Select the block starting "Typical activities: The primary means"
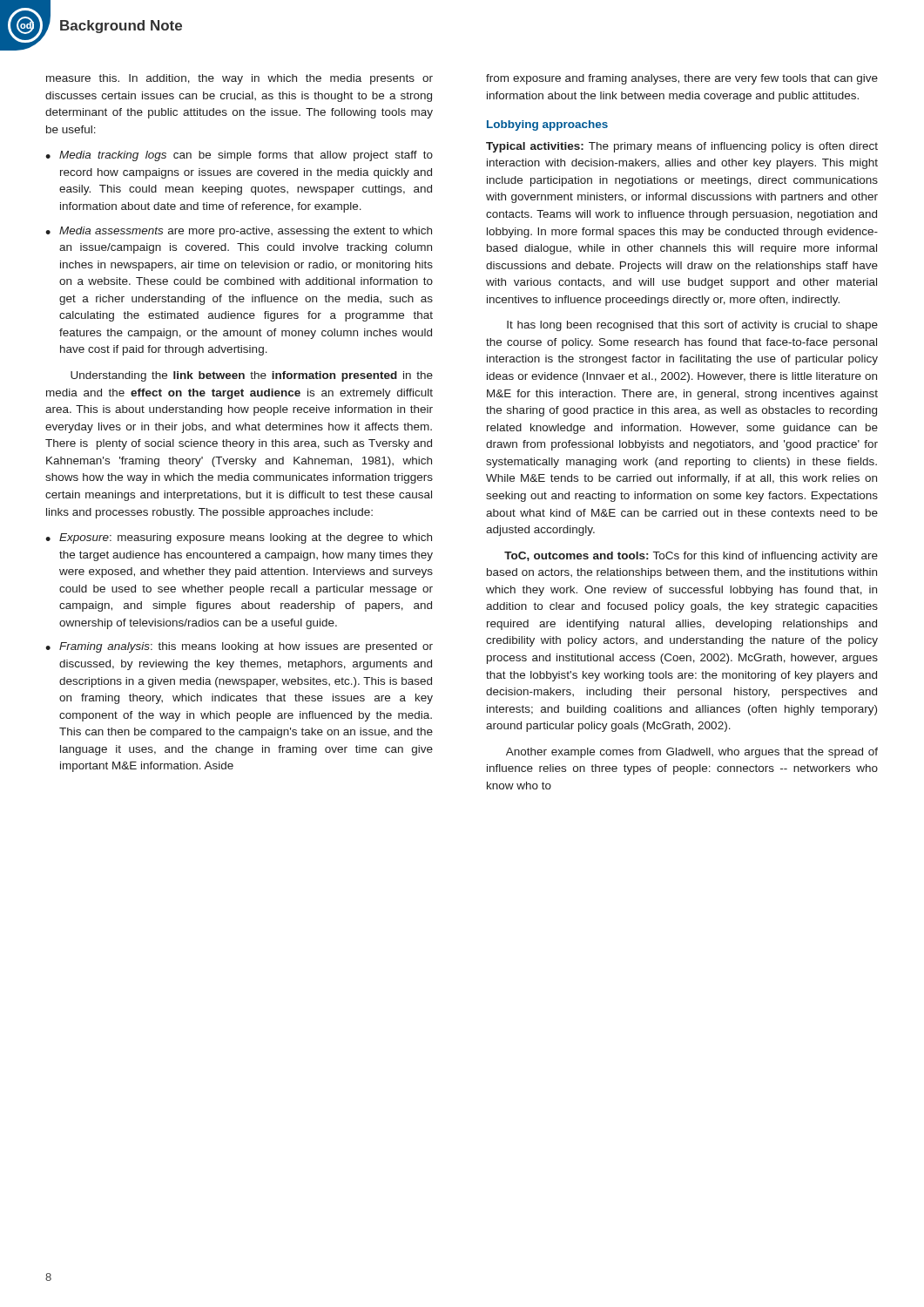924x1307 pixels. point(682,223)
